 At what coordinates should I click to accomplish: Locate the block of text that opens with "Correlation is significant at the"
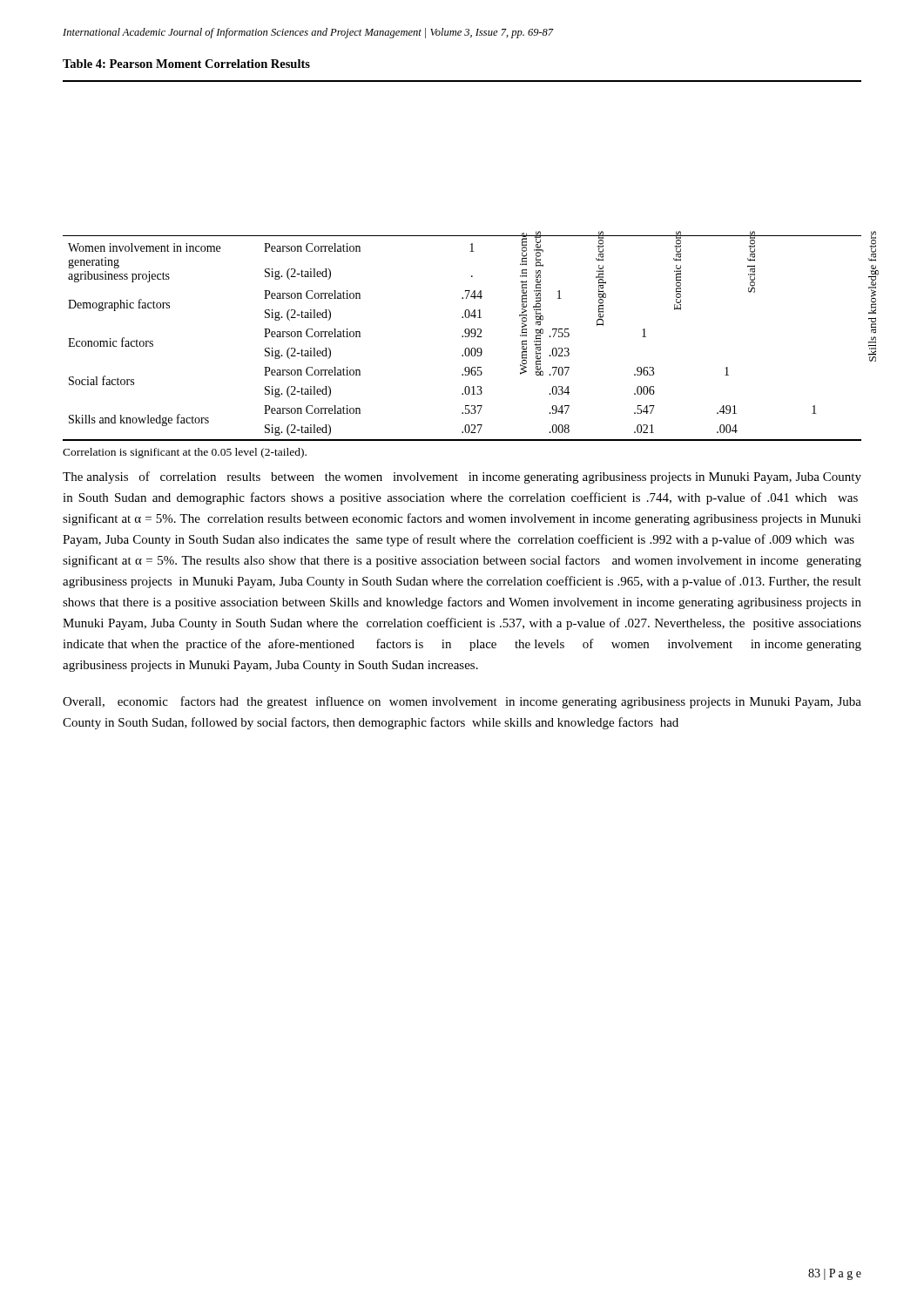click(185, 452)
